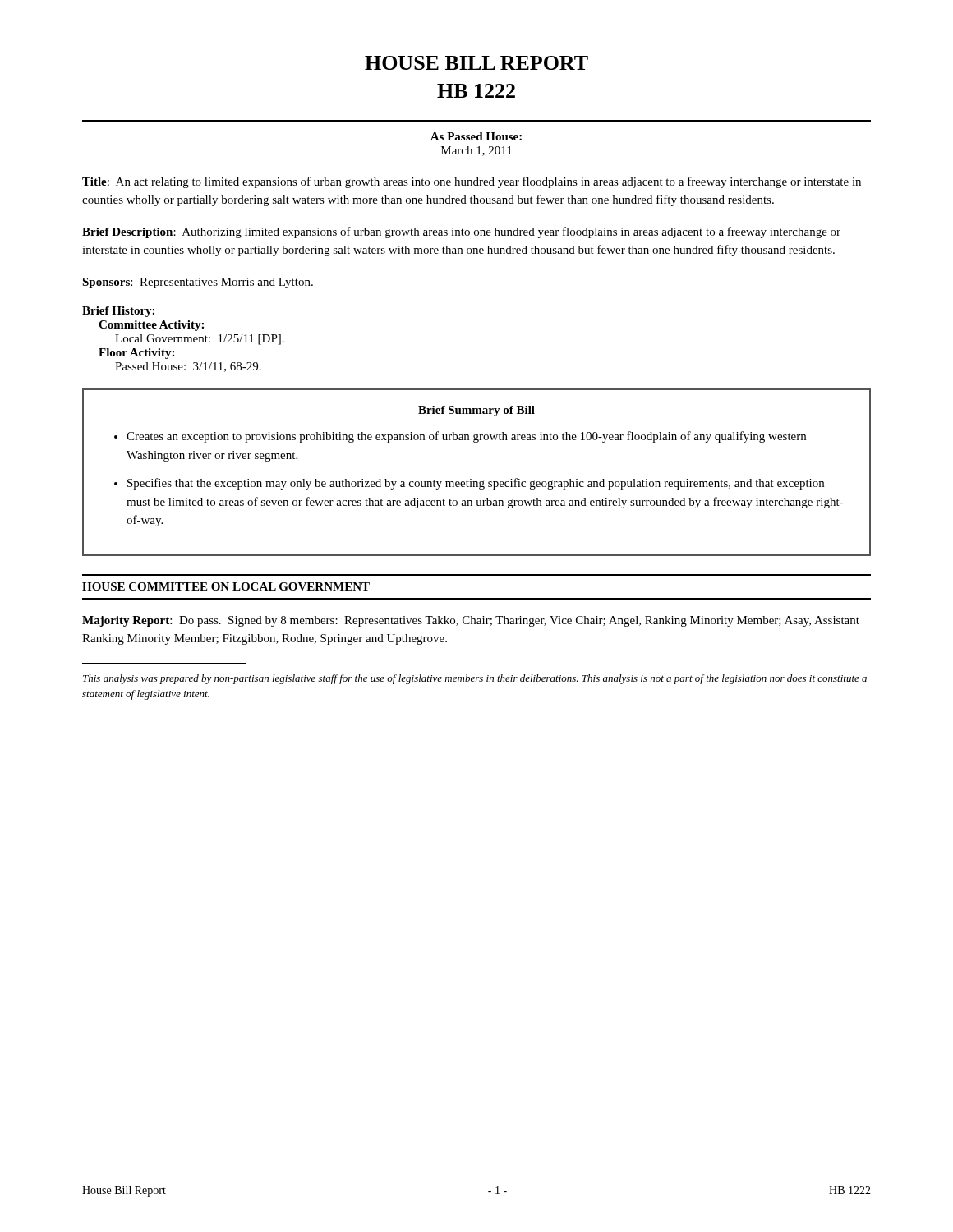Screen dimensions: 1232x953
Task: Where is the section header that starts "HOUSE COMMITTEE ON"?
Action: (476, 586)
